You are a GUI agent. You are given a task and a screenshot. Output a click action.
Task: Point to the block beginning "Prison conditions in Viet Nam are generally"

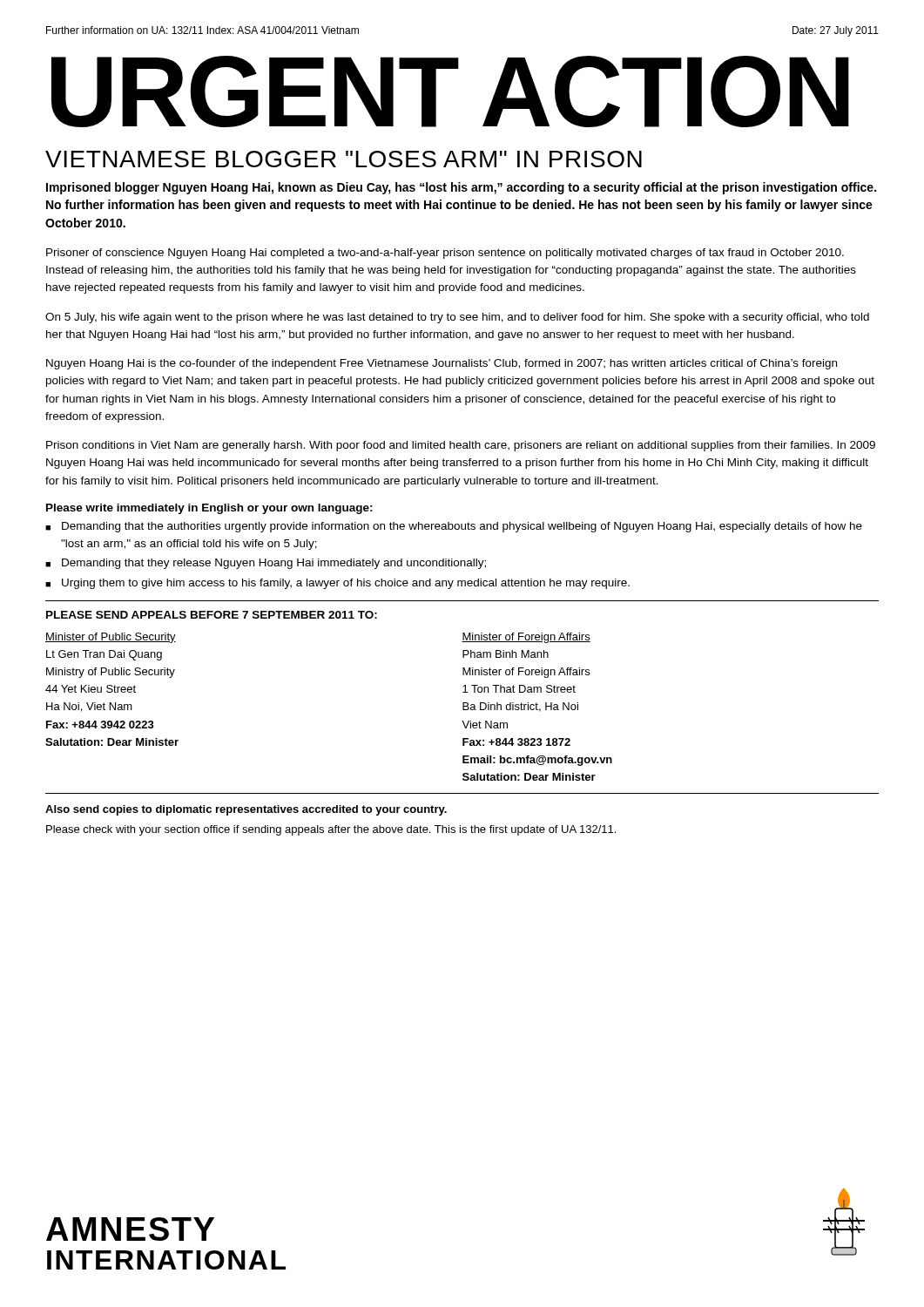(x=460, y=463)
